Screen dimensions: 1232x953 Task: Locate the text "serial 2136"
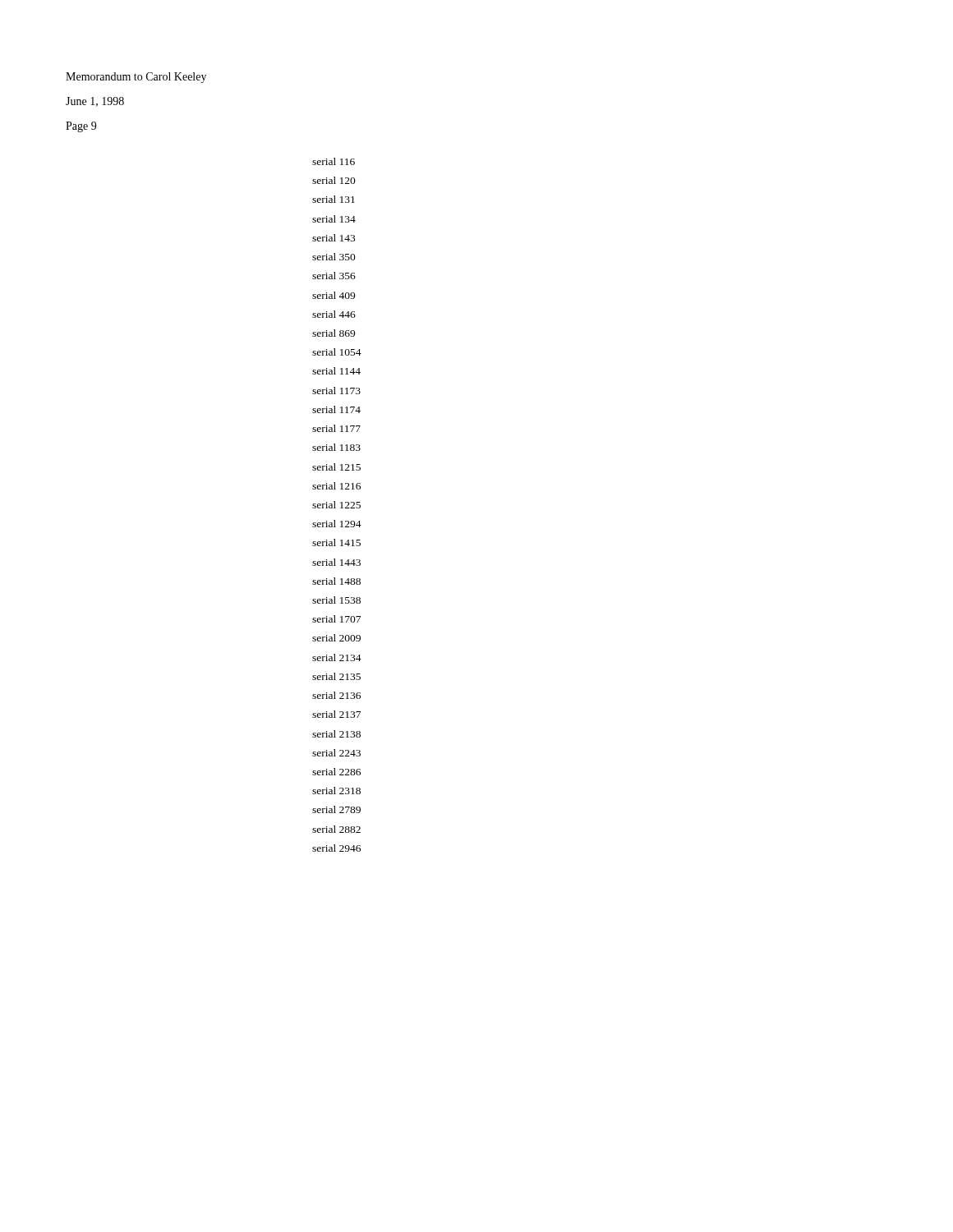[337, 695]
